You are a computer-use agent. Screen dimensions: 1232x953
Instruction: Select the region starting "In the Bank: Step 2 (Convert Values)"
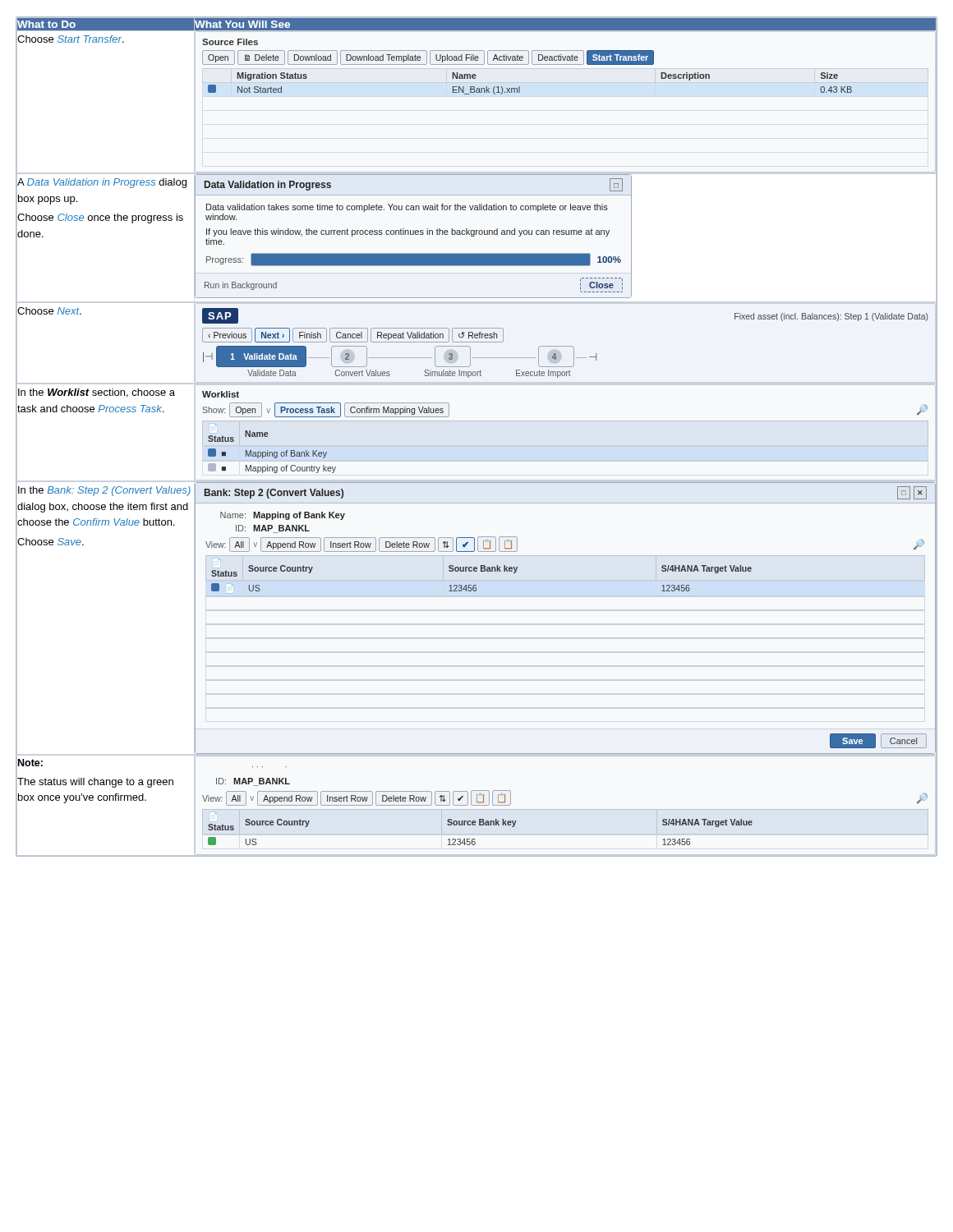click(106, 516)
